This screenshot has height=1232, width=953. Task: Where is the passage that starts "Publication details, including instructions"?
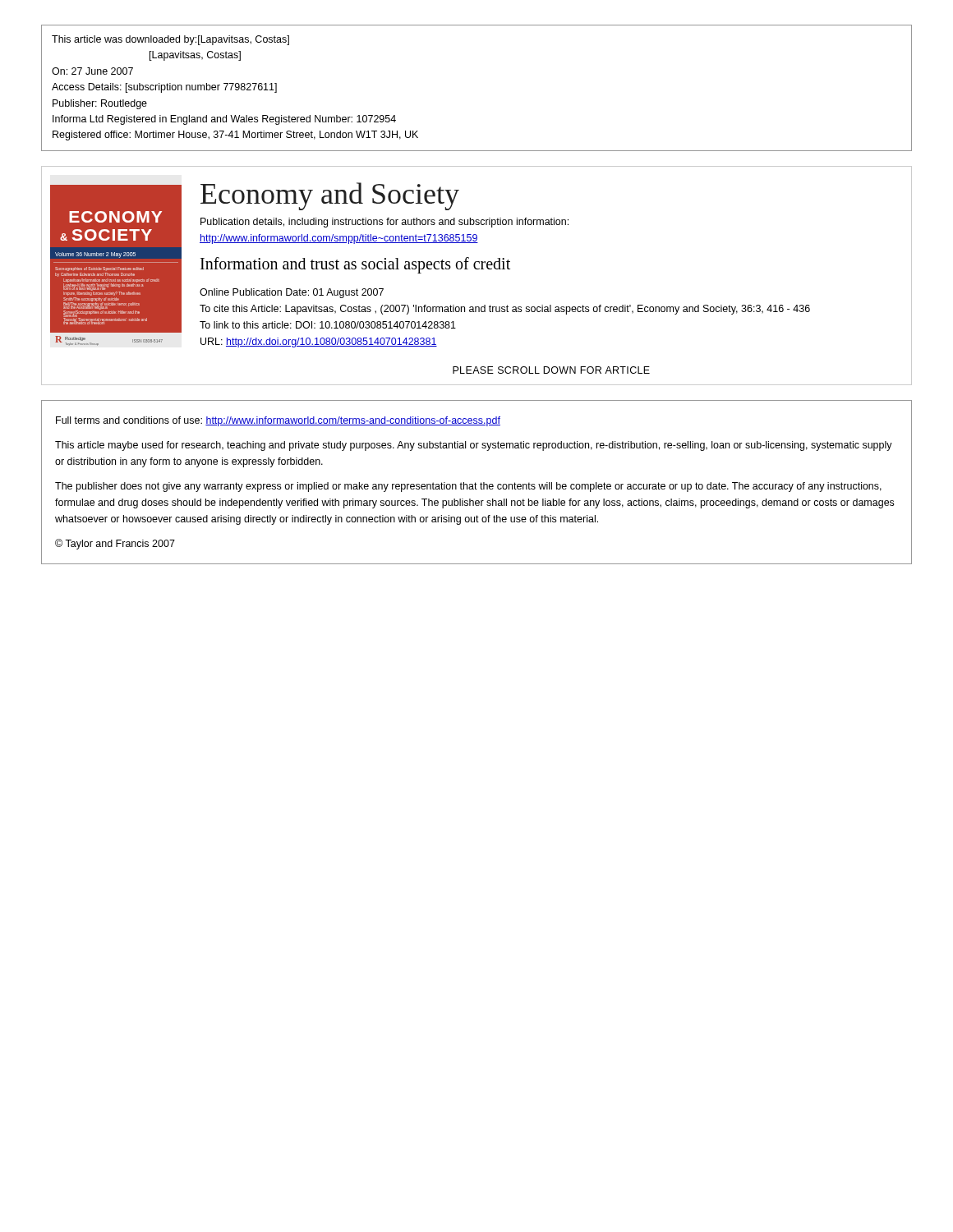(385, 230)
